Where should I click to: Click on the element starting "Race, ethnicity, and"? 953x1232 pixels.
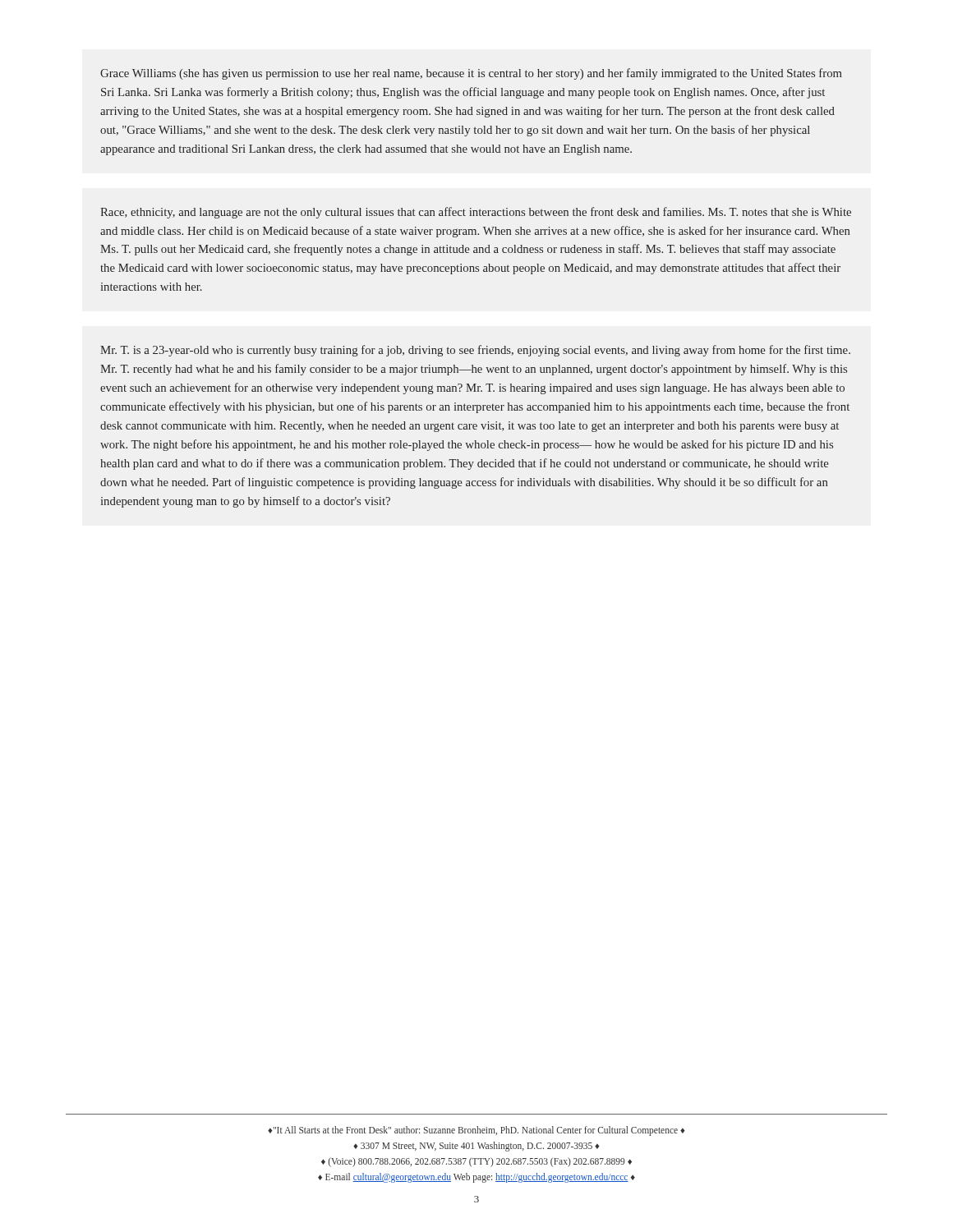[476, 249]
